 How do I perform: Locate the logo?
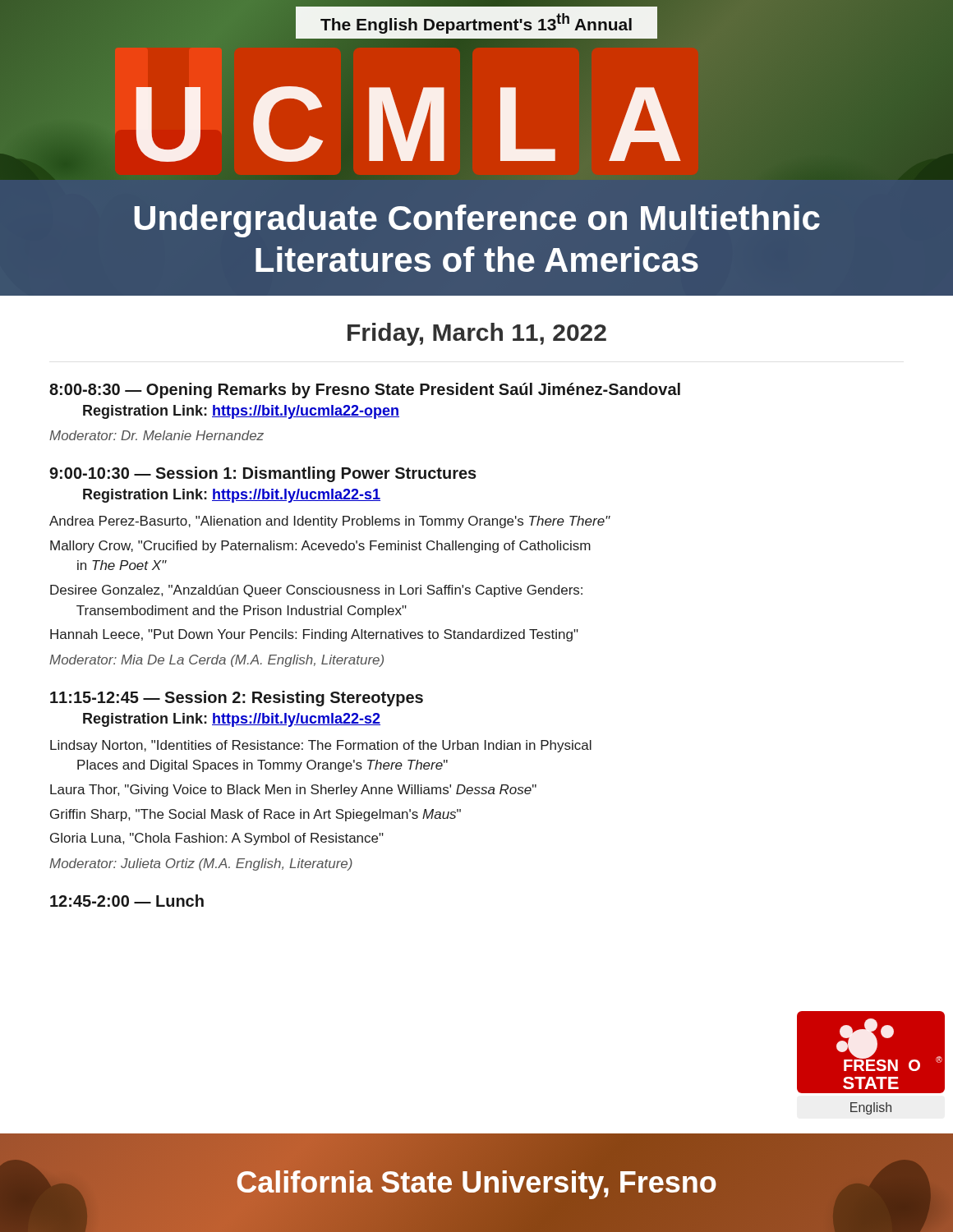click(x=871, y=1066)
